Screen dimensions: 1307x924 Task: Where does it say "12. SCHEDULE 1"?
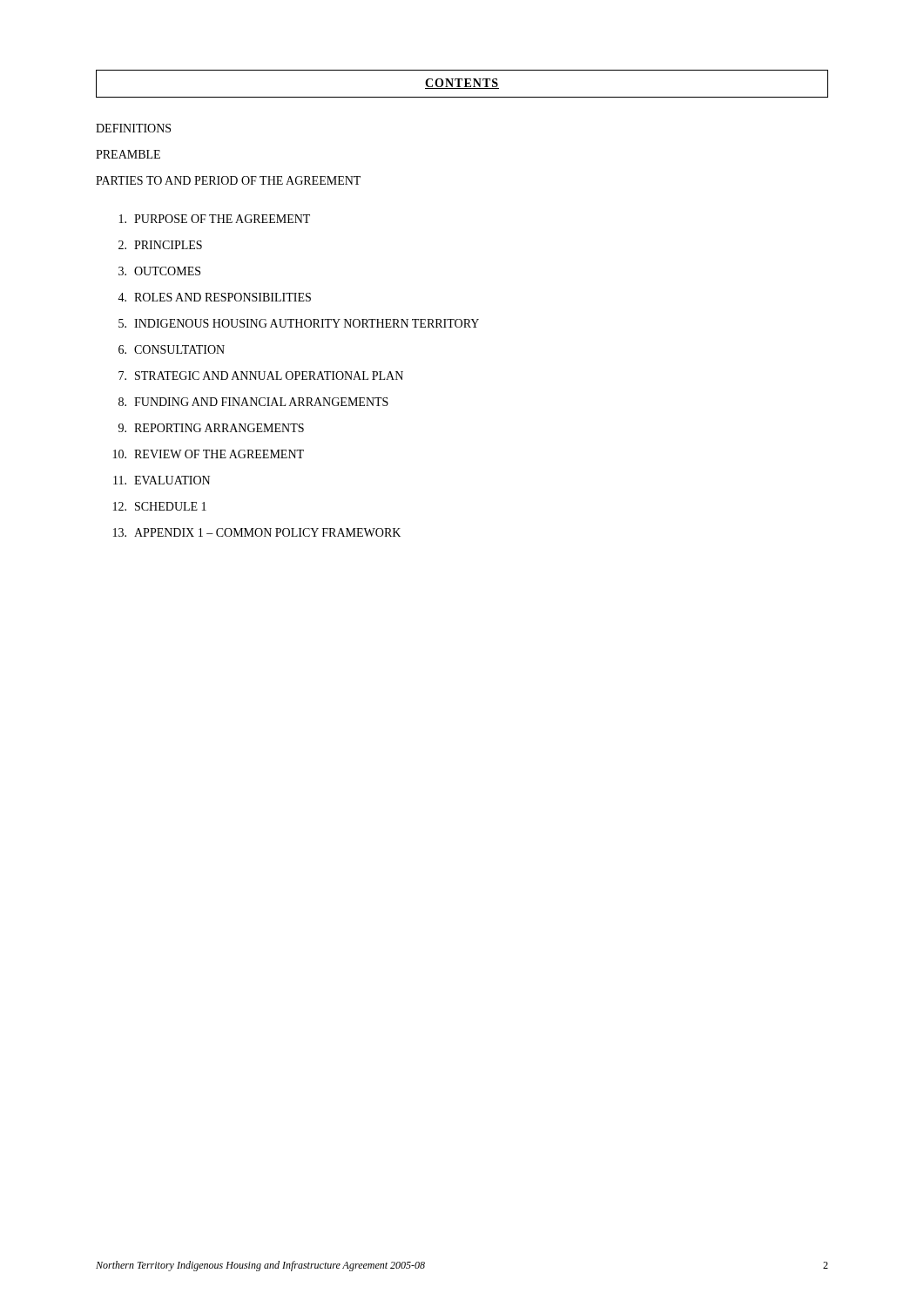160,506
